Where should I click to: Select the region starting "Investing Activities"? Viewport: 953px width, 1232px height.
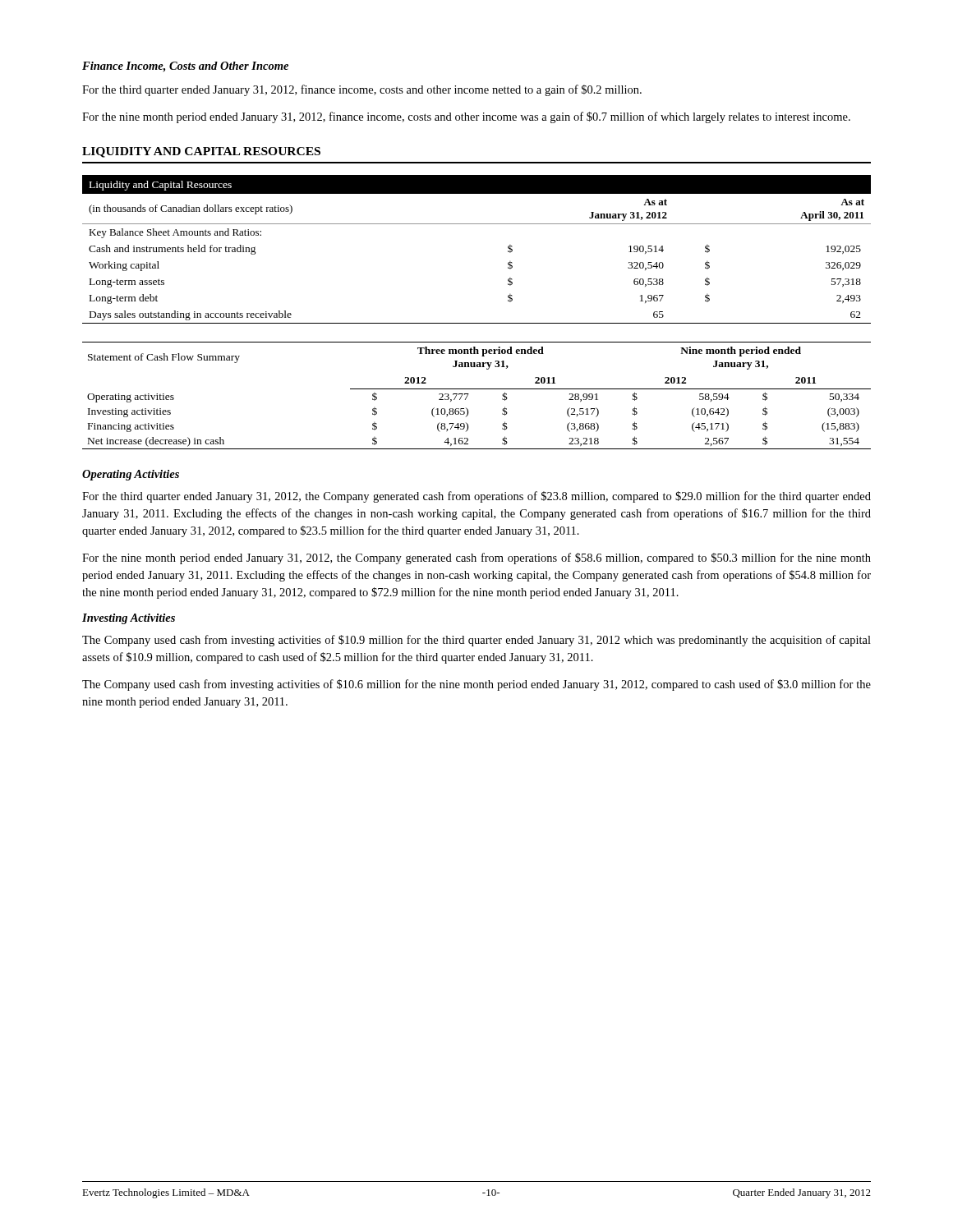coord(129,618)
